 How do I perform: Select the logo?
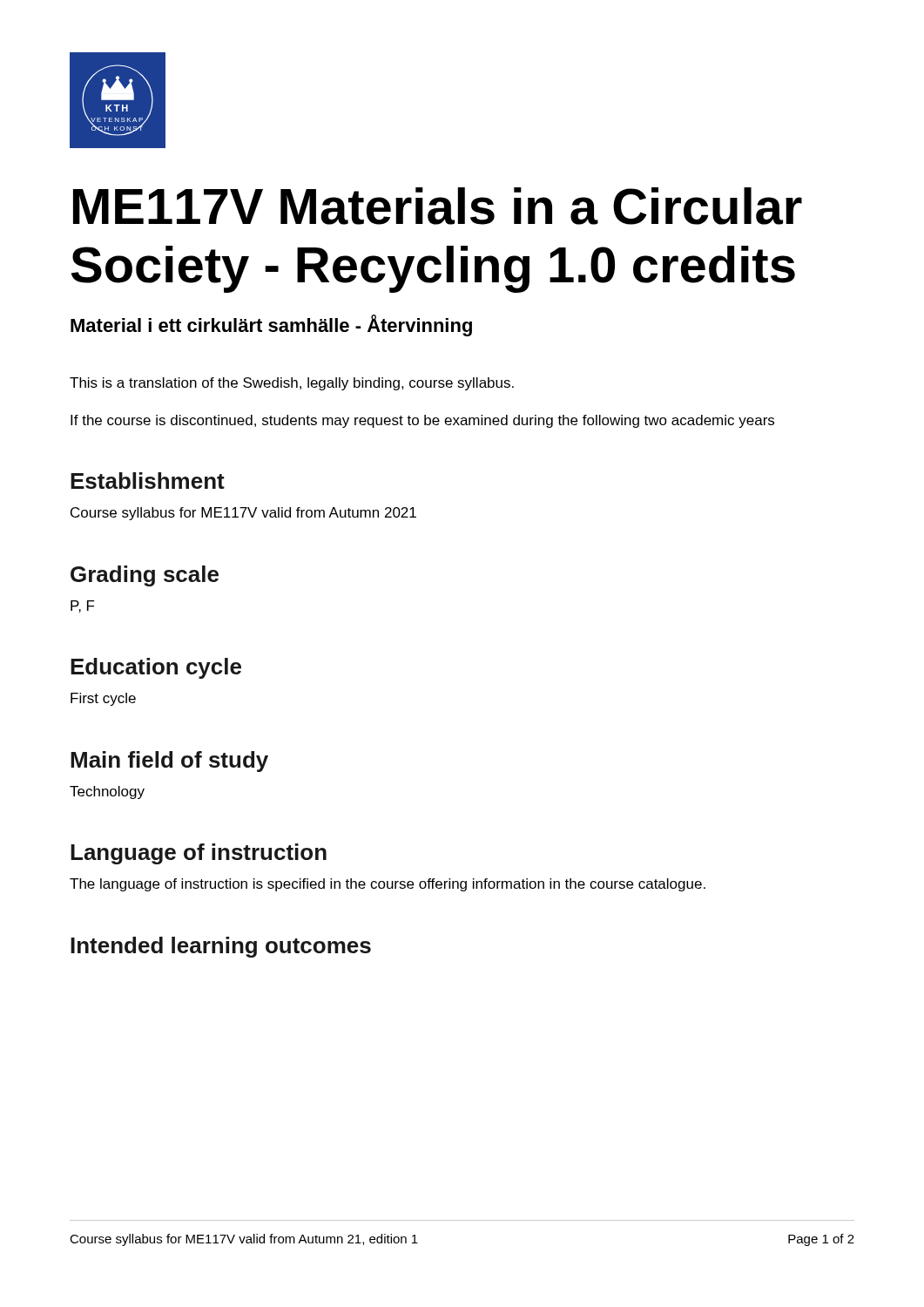coord(462,102)
